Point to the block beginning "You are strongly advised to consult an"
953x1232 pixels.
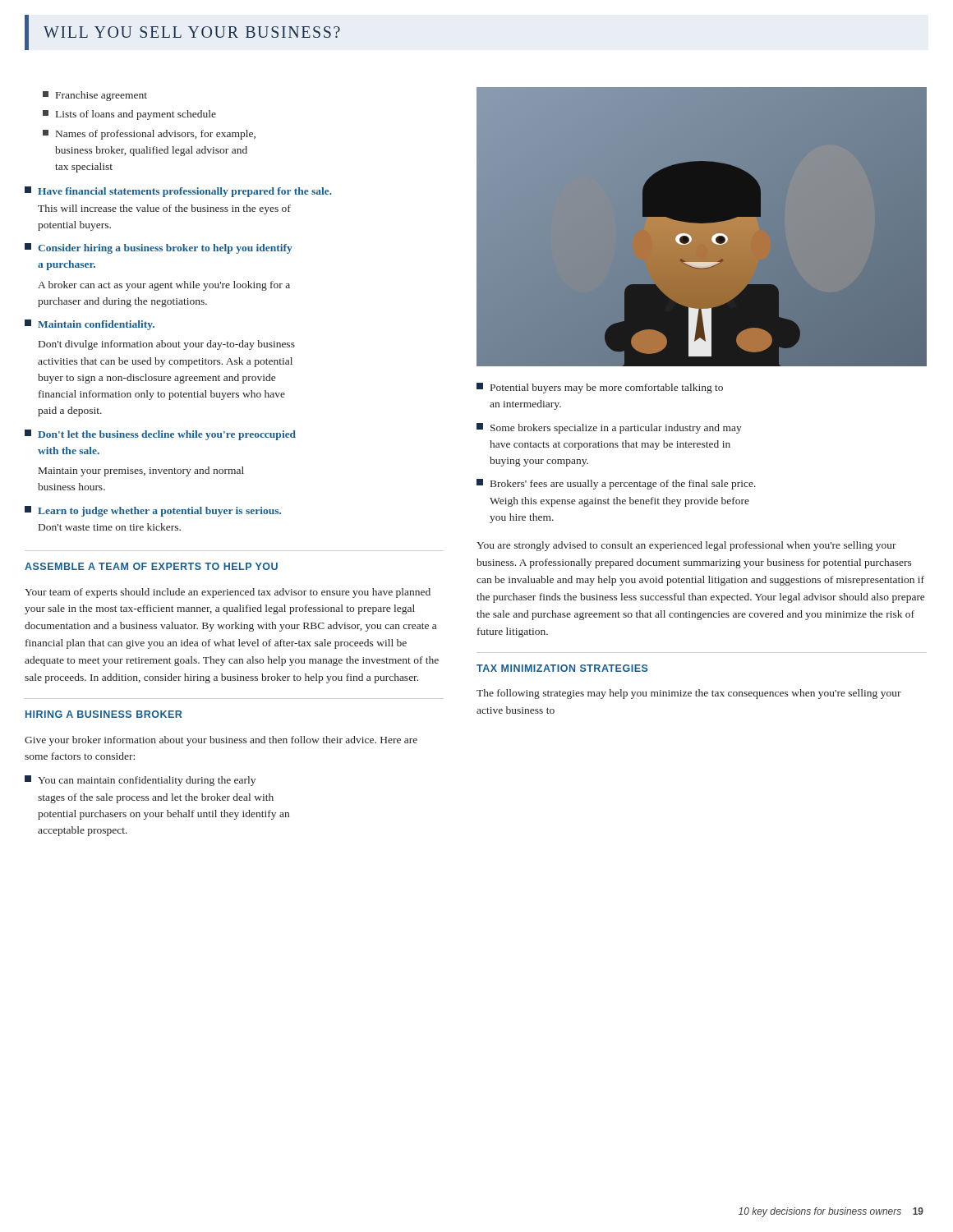coord(702,589)
